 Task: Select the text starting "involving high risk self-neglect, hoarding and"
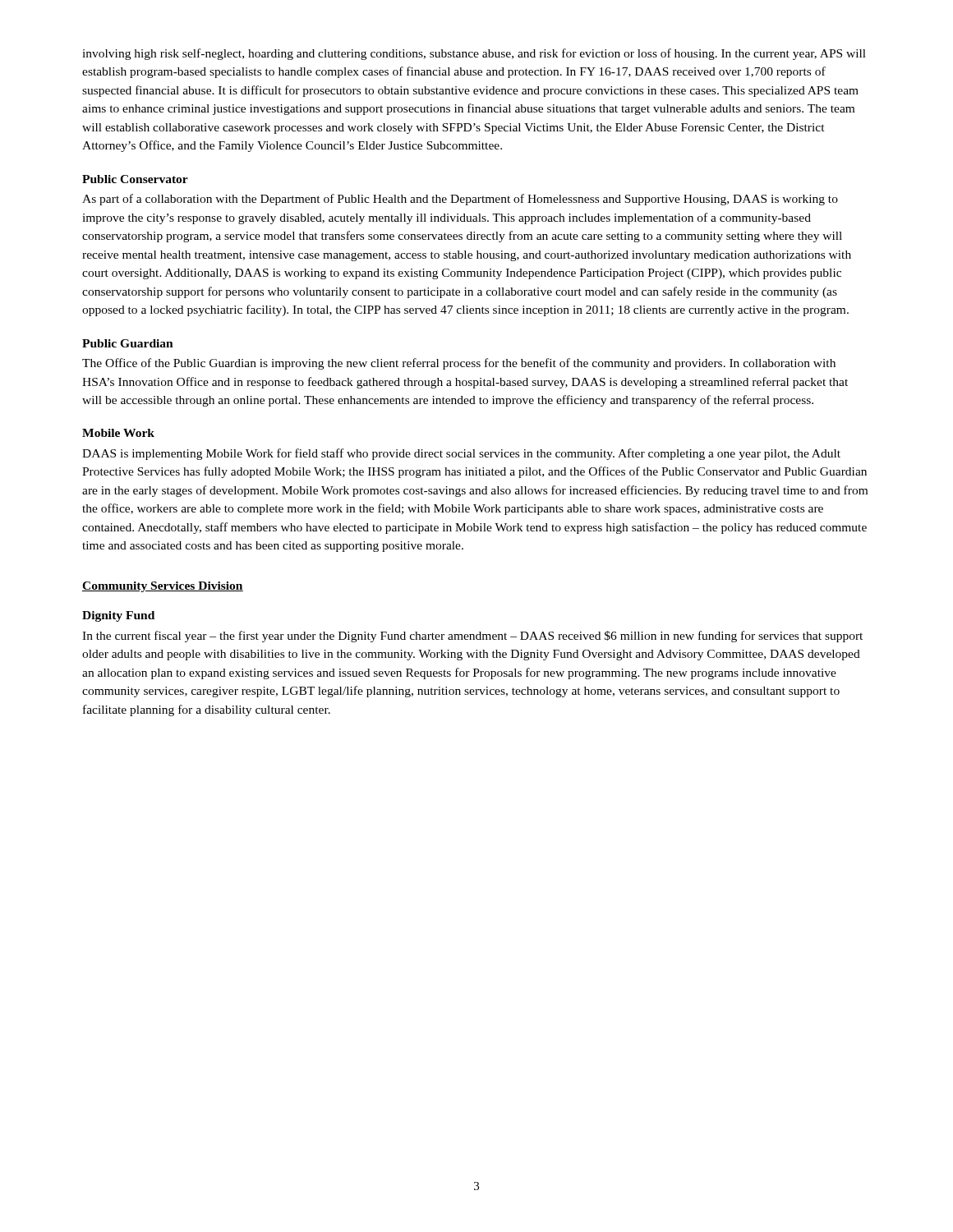point(476,100)
